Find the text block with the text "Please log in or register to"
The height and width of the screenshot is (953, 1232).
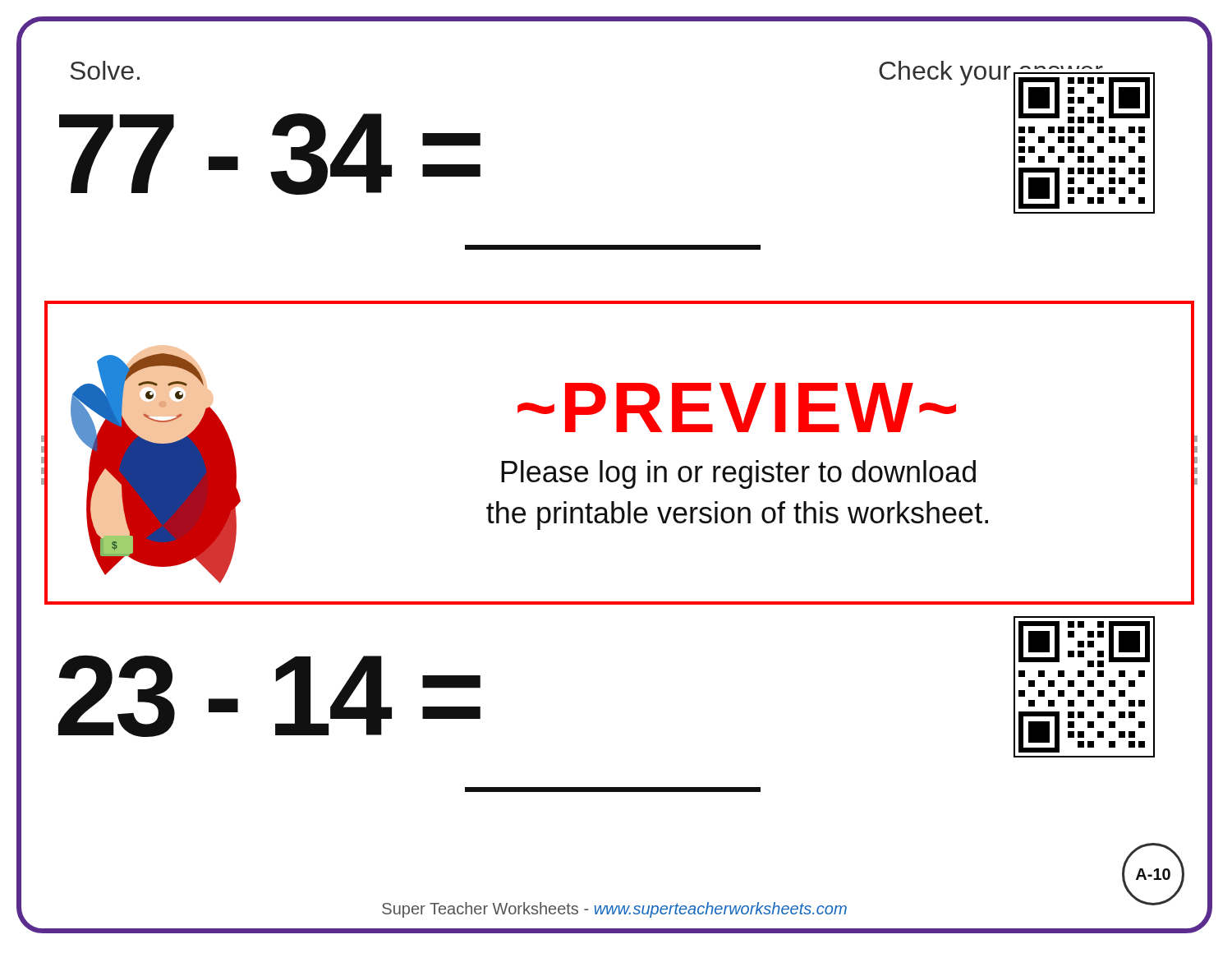point(738,492)
